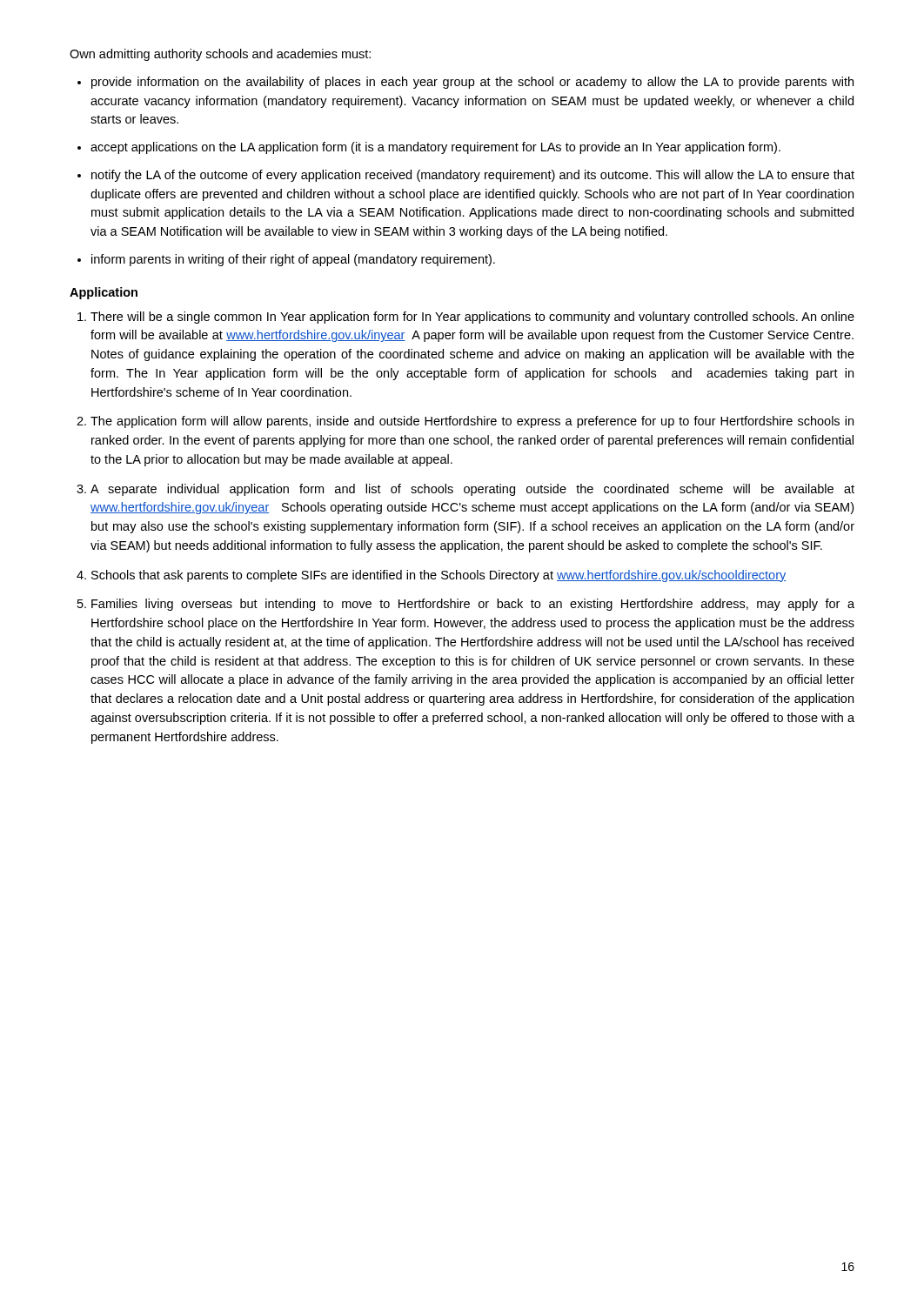Navigate to the element starting "accept applications on the LA"

(472, 148)
